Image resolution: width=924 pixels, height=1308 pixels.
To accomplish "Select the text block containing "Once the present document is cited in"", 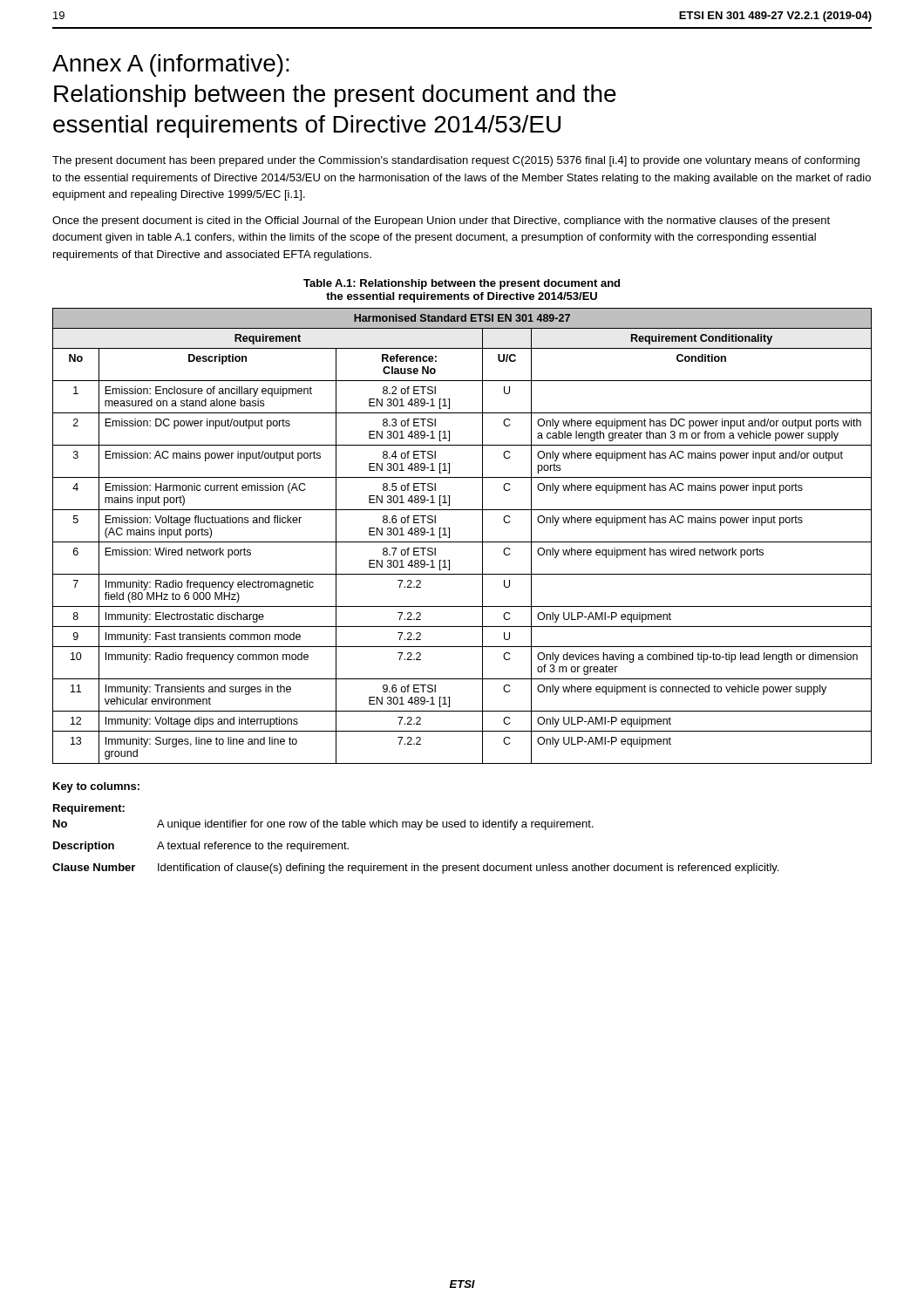I will coord(441,237).
